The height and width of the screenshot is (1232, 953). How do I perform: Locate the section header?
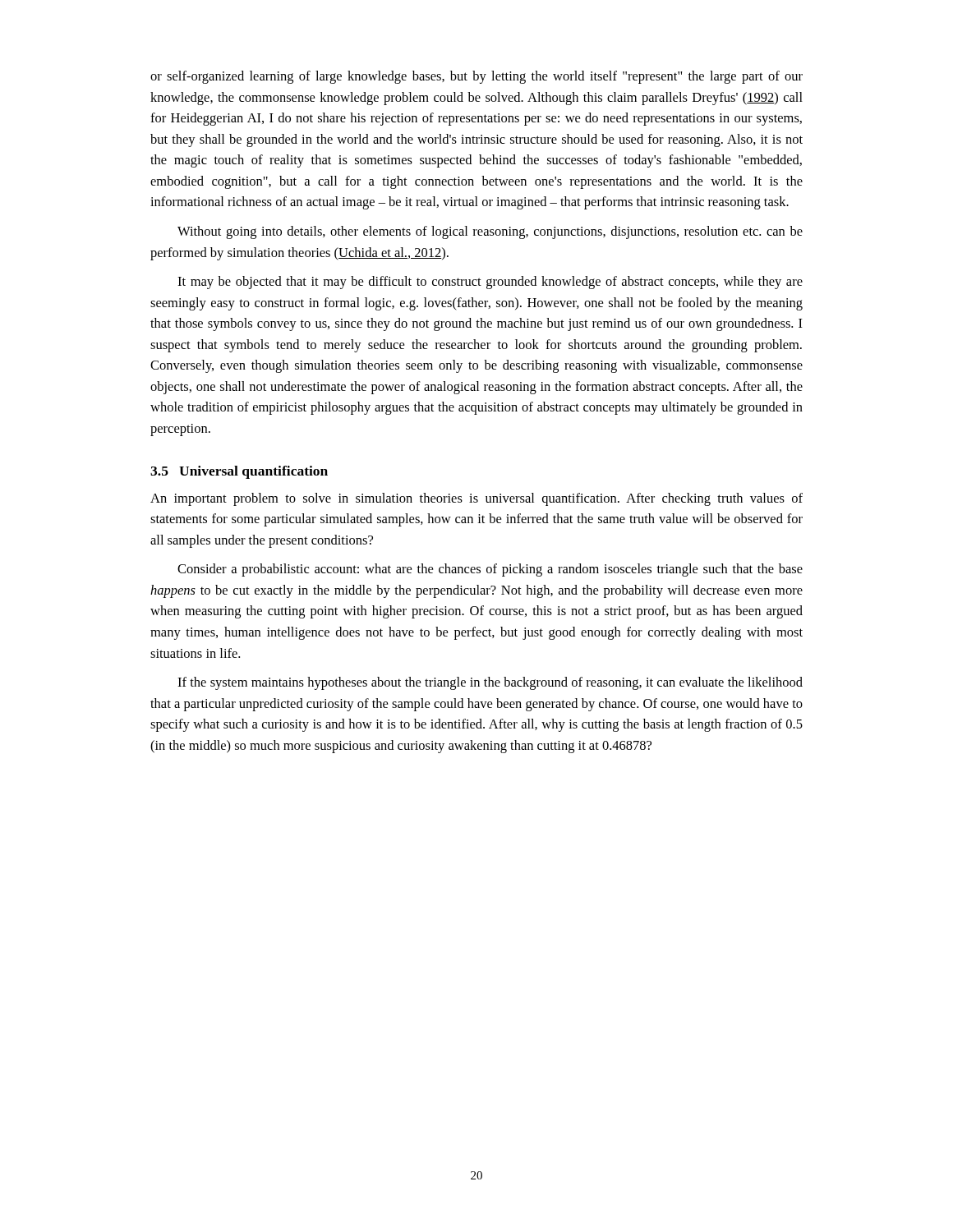239,470
